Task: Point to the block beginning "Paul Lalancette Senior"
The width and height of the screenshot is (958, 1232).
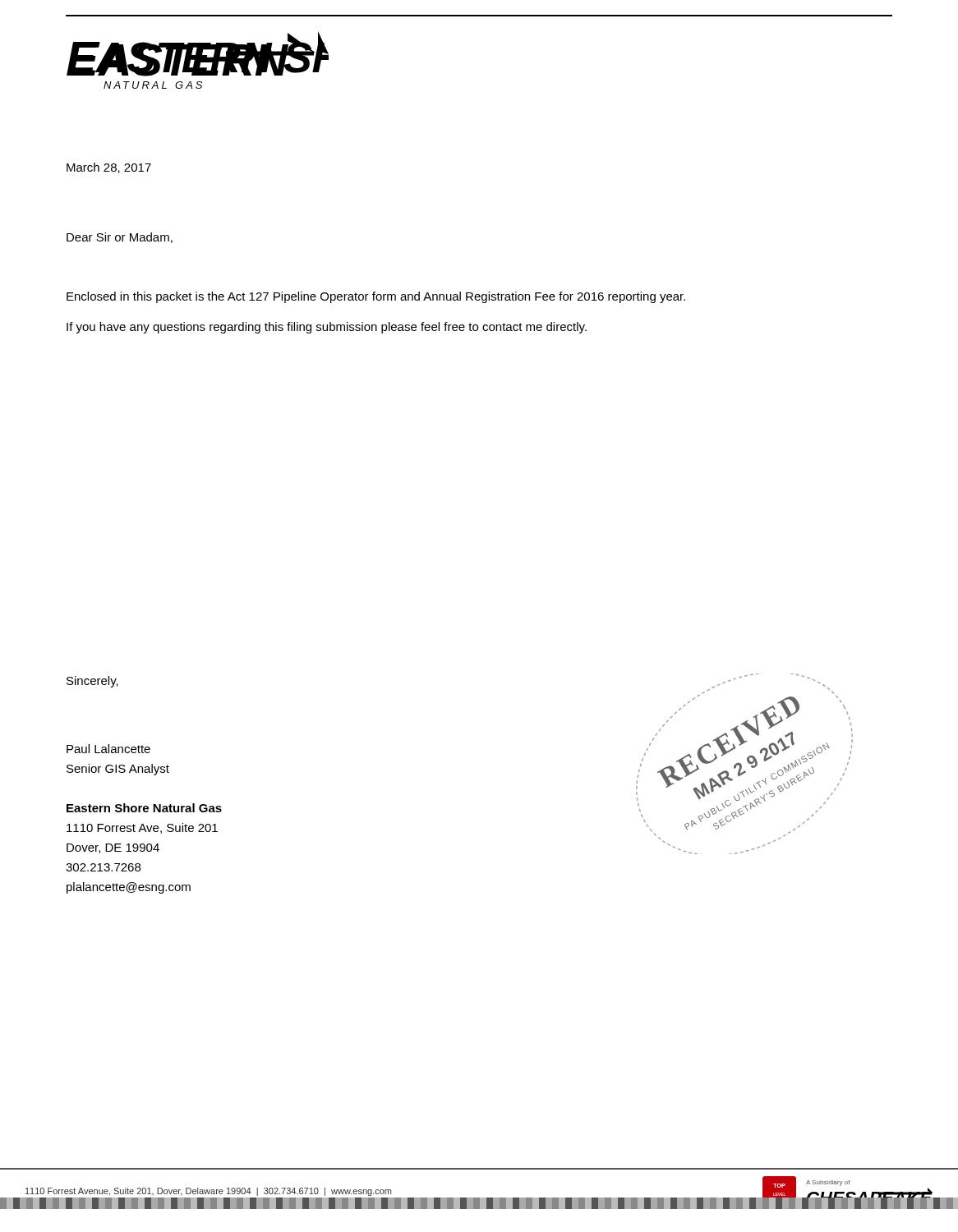Action: (x=144, y=818)
